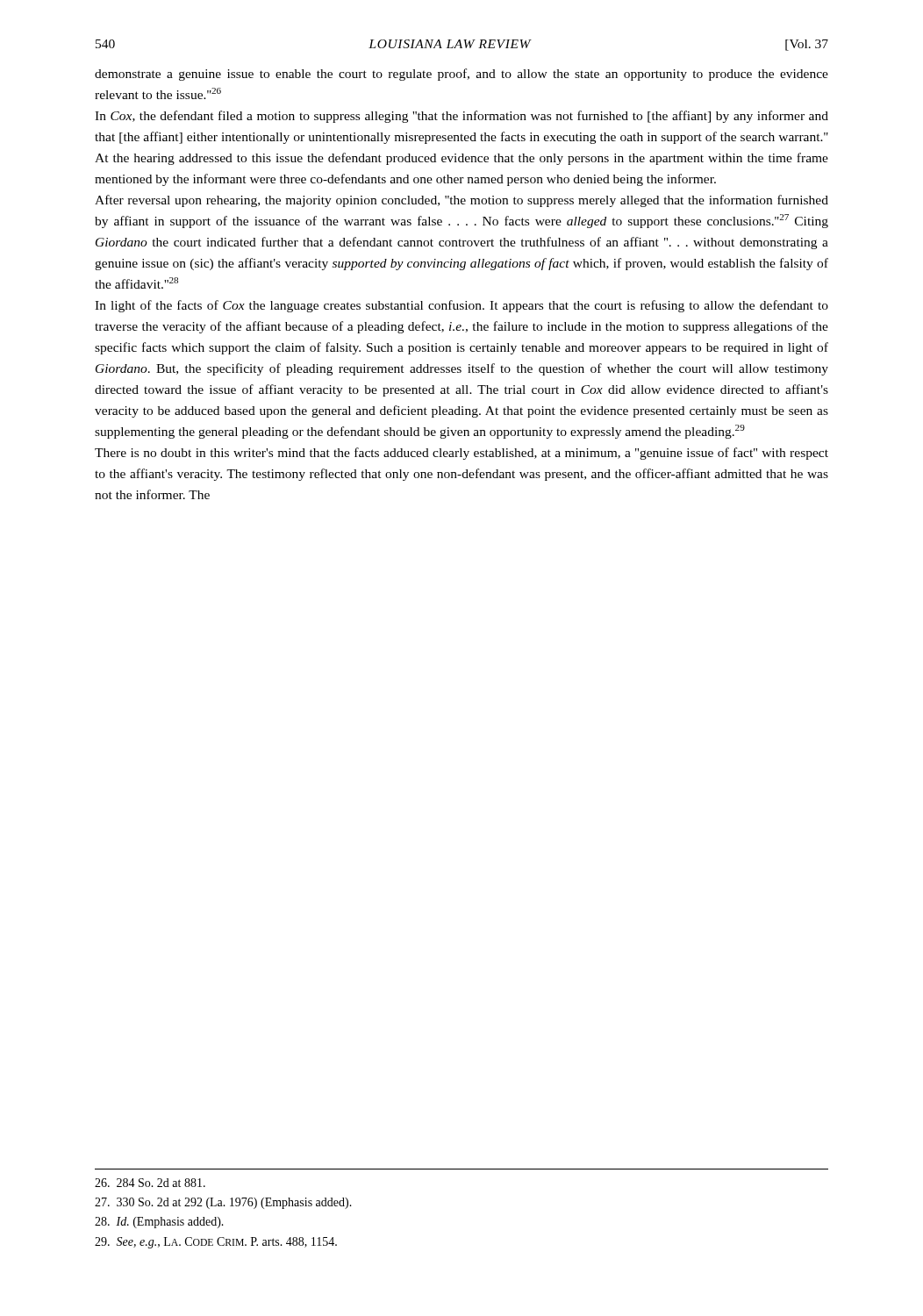This screenshot has height=1316, width=923.
Task: Where is the passage that starts "See, e.g., LA. CODE"?
Action: tap(216, 1242)
